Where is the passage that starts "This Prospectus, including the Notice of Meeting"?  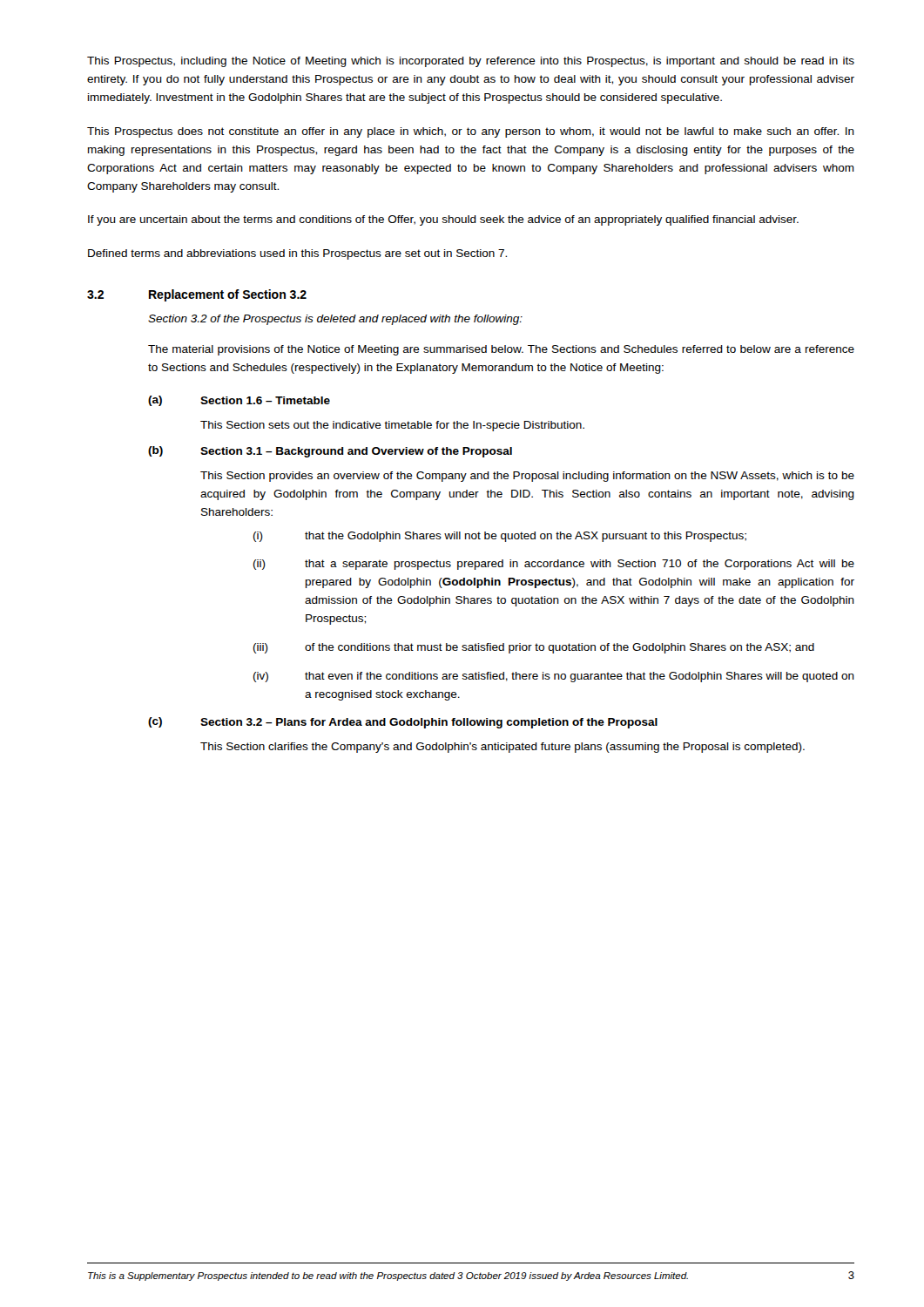471,79
